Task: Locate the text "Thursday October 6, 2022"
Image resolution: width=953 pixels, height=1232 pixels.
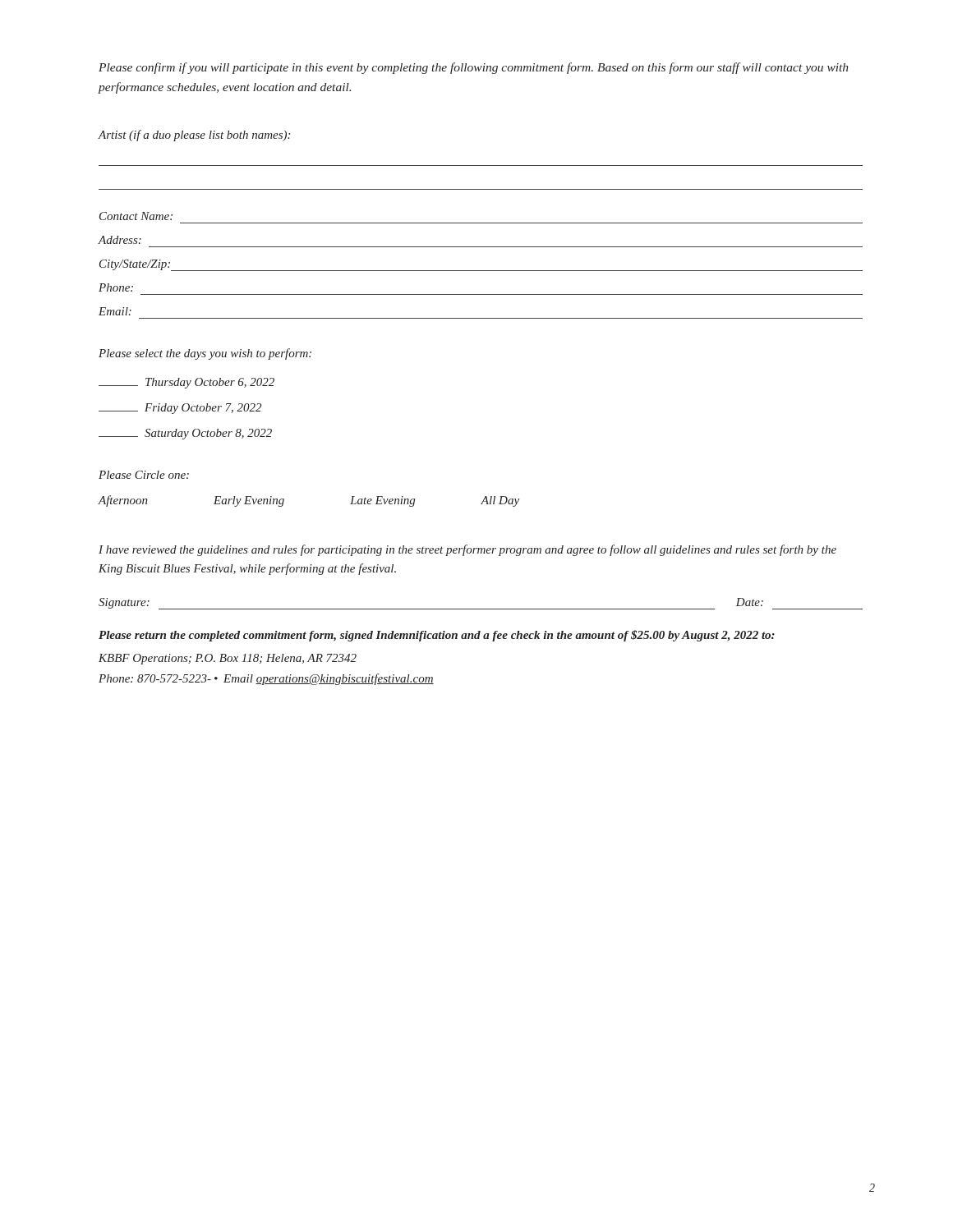Action: pyautogui.click(x=187, y=382)
